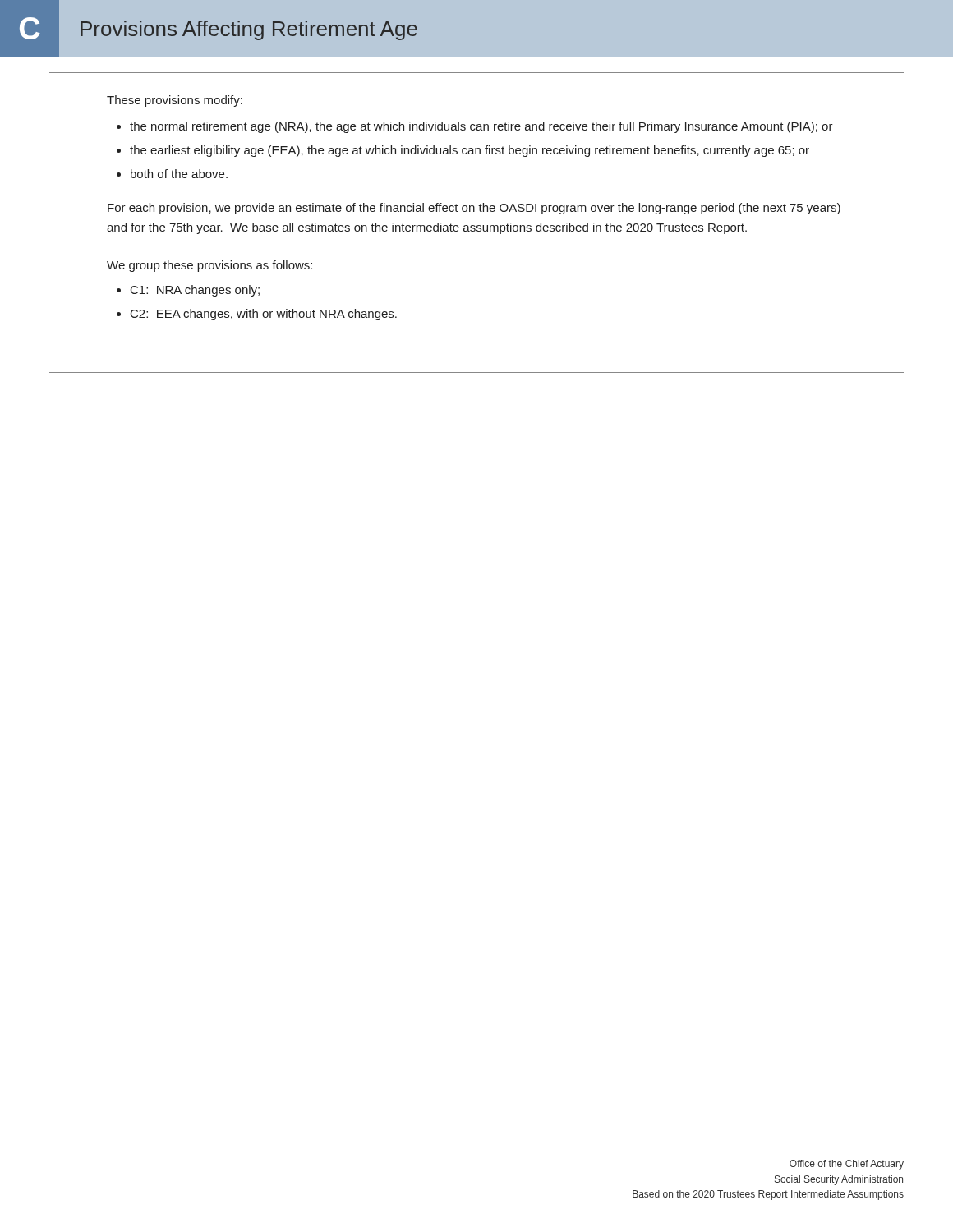953x1232 pixels.
Task: Select the region starting "the normal retirement age (NRA), the age"
Action: point(481,126)
